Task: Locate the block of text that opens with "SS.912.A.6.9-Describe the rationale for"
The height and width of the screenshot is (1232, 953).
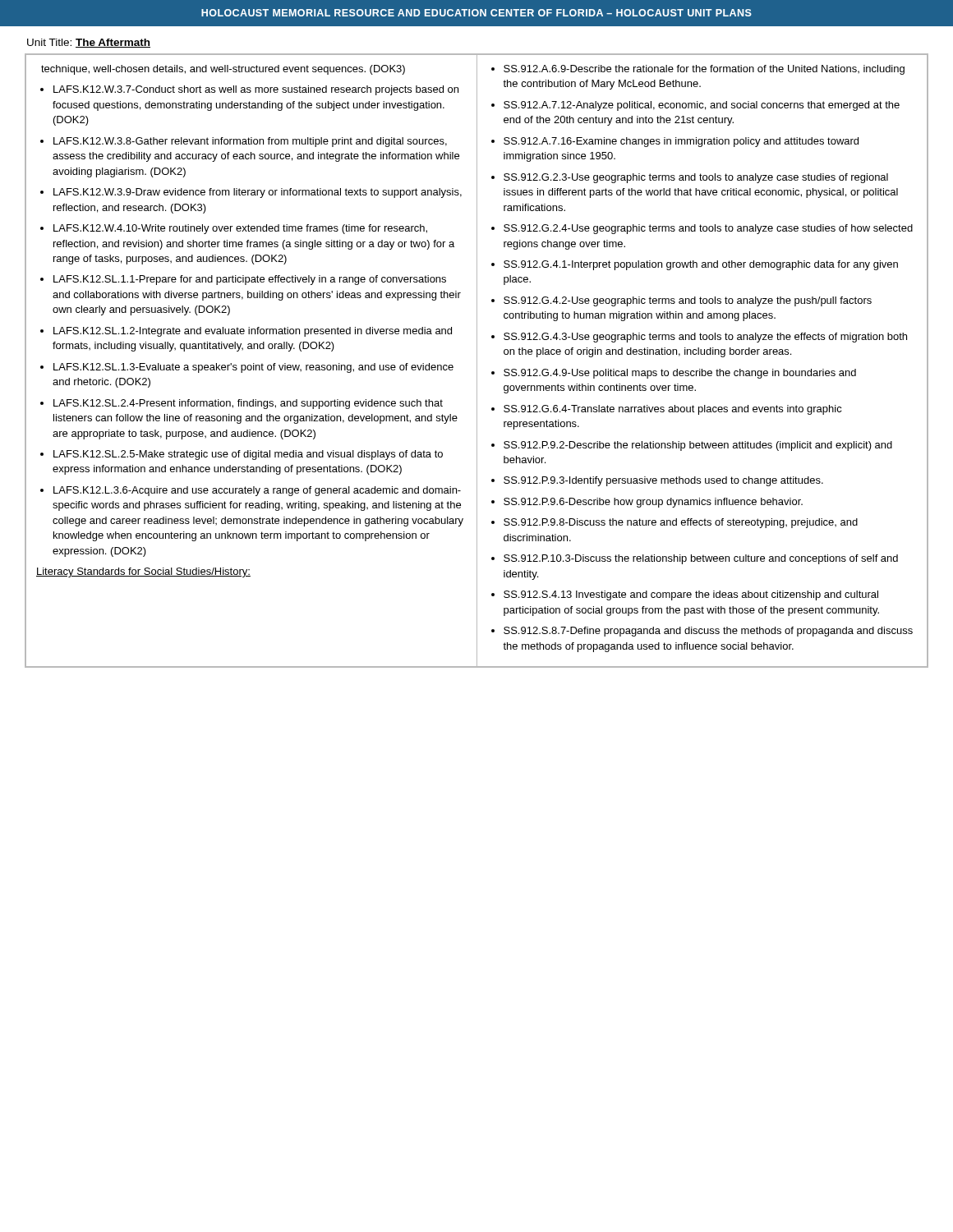Action: tap(704, 76)
